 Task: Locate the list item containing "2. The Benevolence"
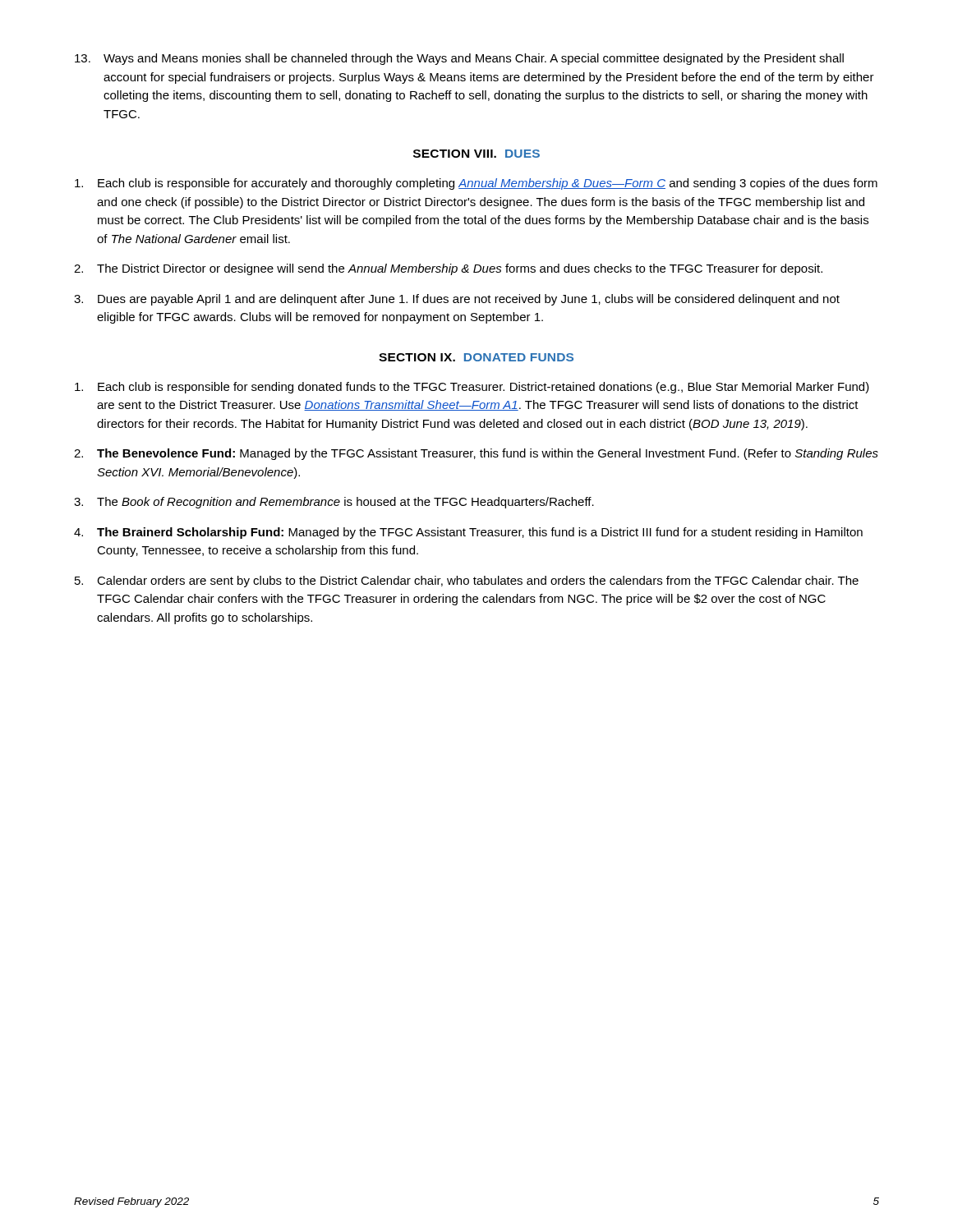(476, 463)
